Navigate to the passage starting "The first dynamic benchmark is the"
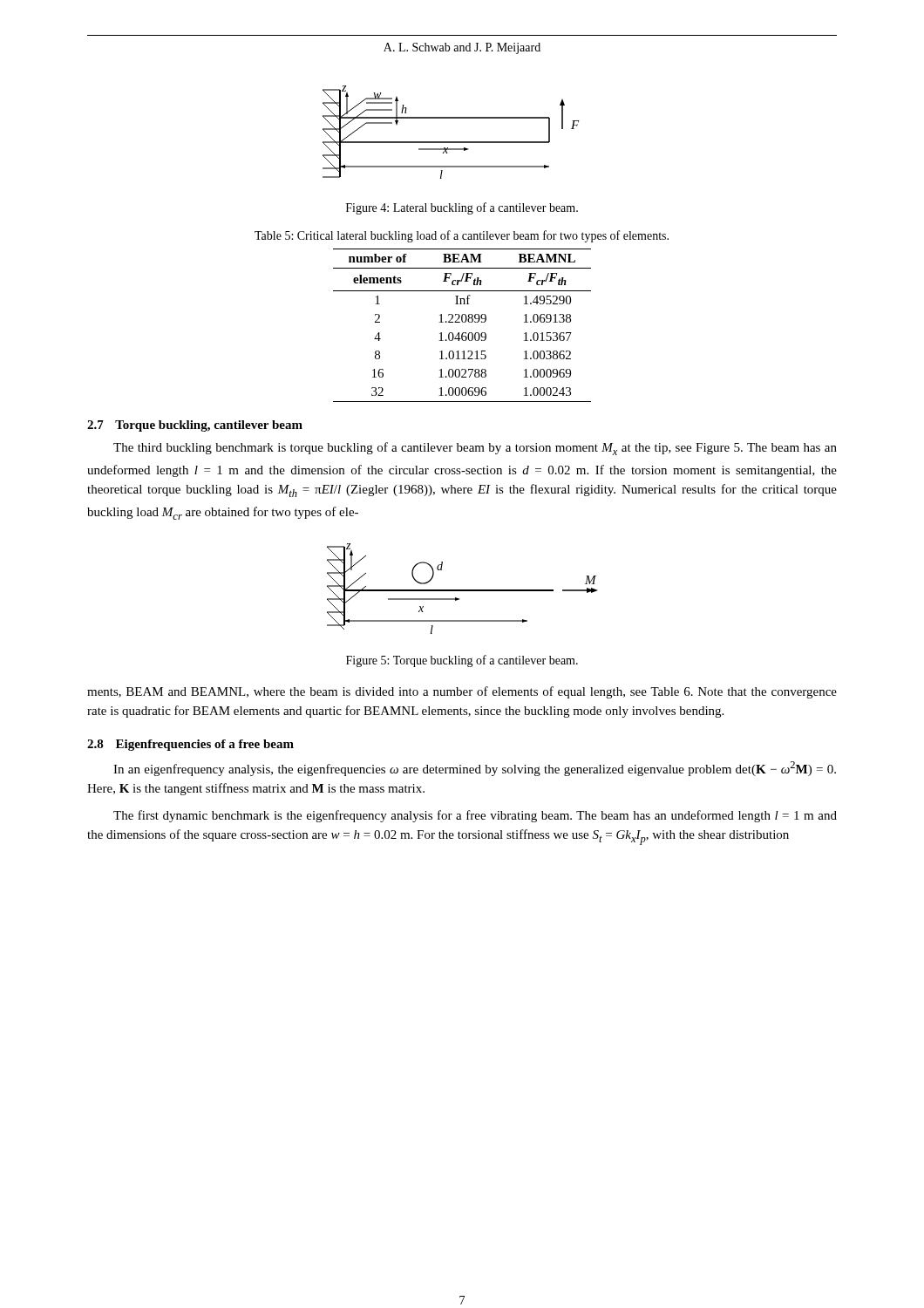 pyautogui.click(x=462, y=827)
